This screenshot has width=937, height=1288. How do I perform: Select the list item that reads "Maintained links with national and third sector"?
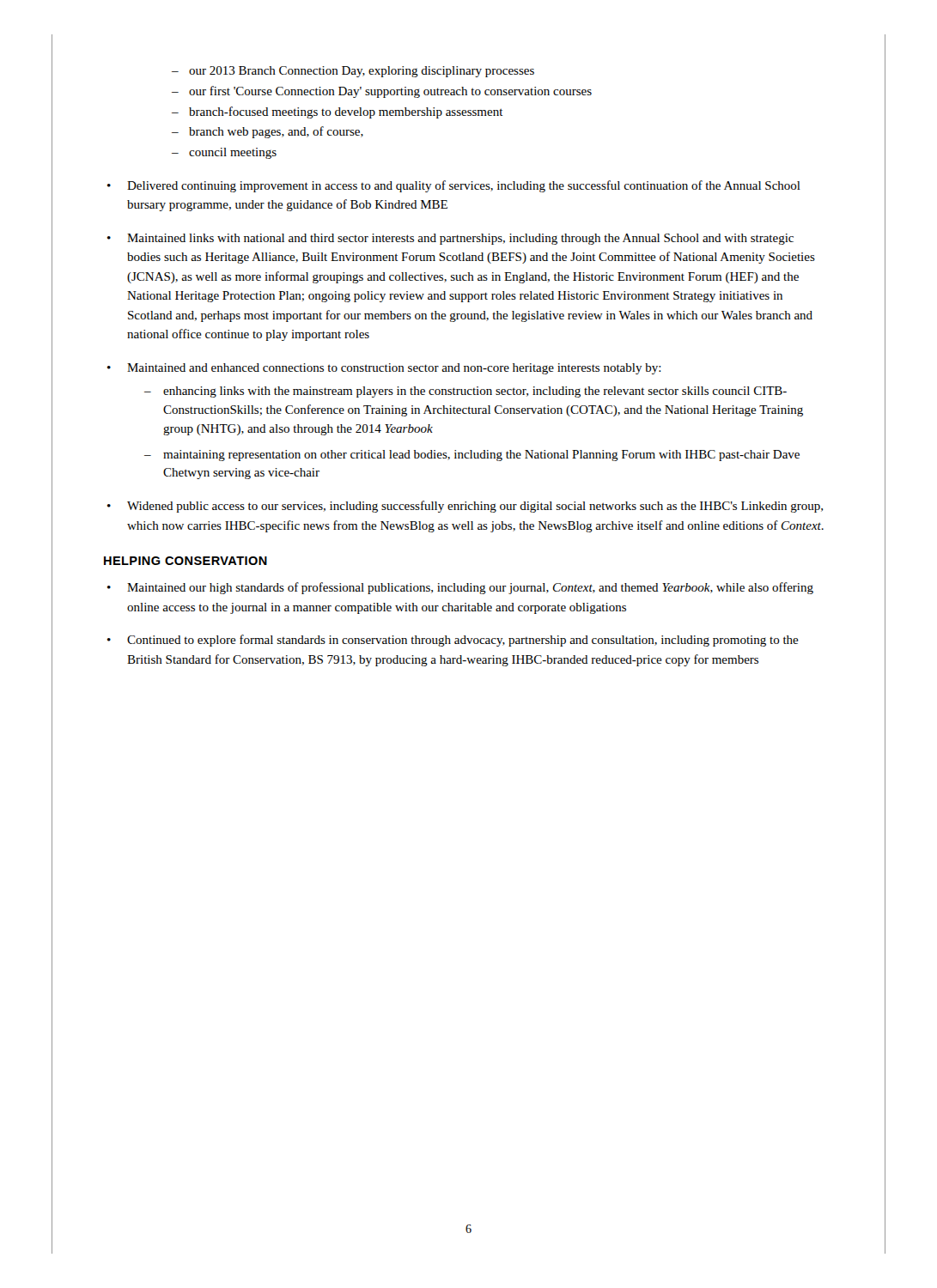[x=471, y=286]
